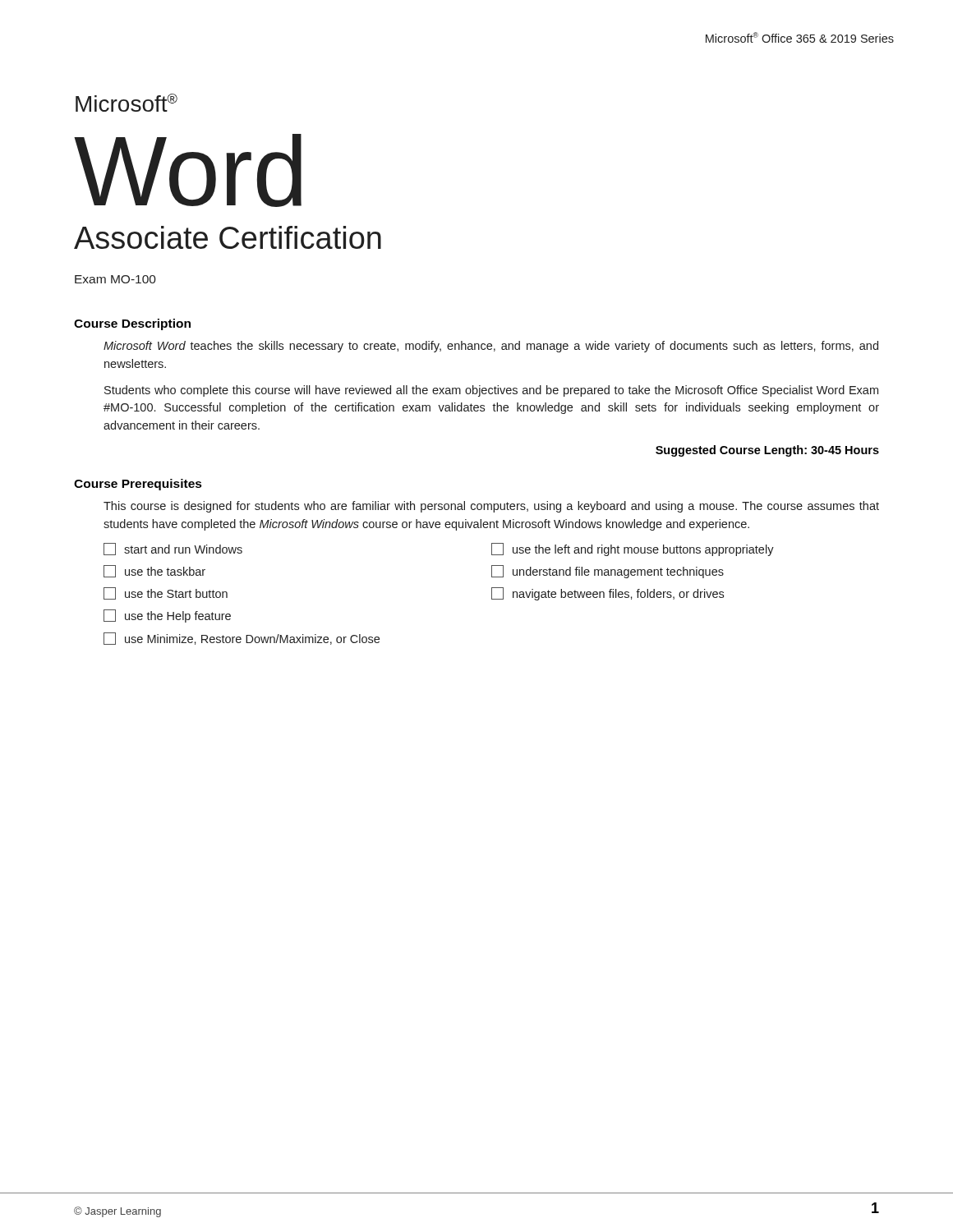The image size is (953, 1232).
Task: Point to the block starting "Students who complete this"
Action: (x=491, y=408)
